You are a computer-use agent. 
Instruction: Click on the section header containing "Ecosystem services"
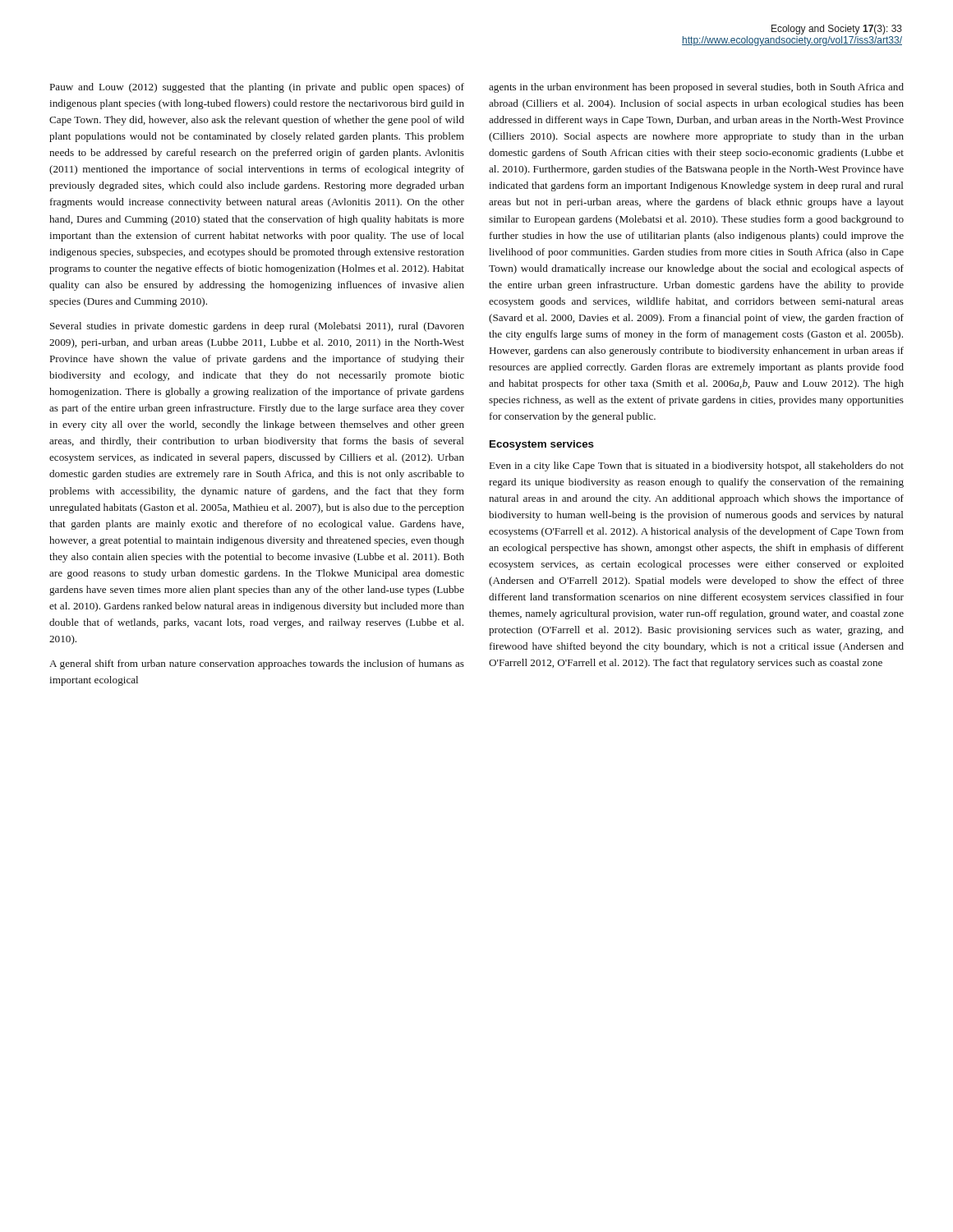541,444
